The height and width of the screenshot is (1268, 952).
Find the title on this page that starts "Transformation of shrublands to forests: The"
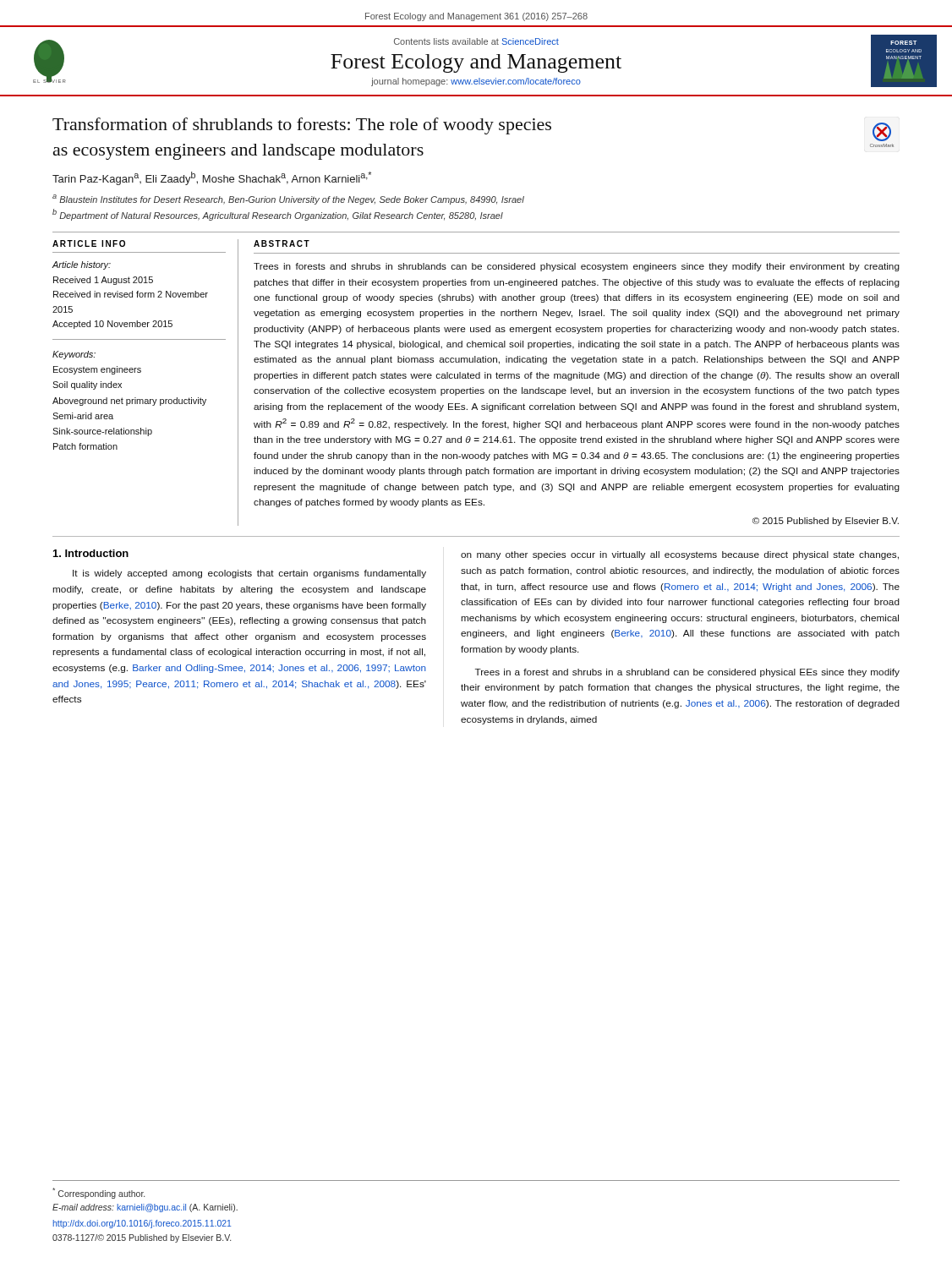(302, 136)
